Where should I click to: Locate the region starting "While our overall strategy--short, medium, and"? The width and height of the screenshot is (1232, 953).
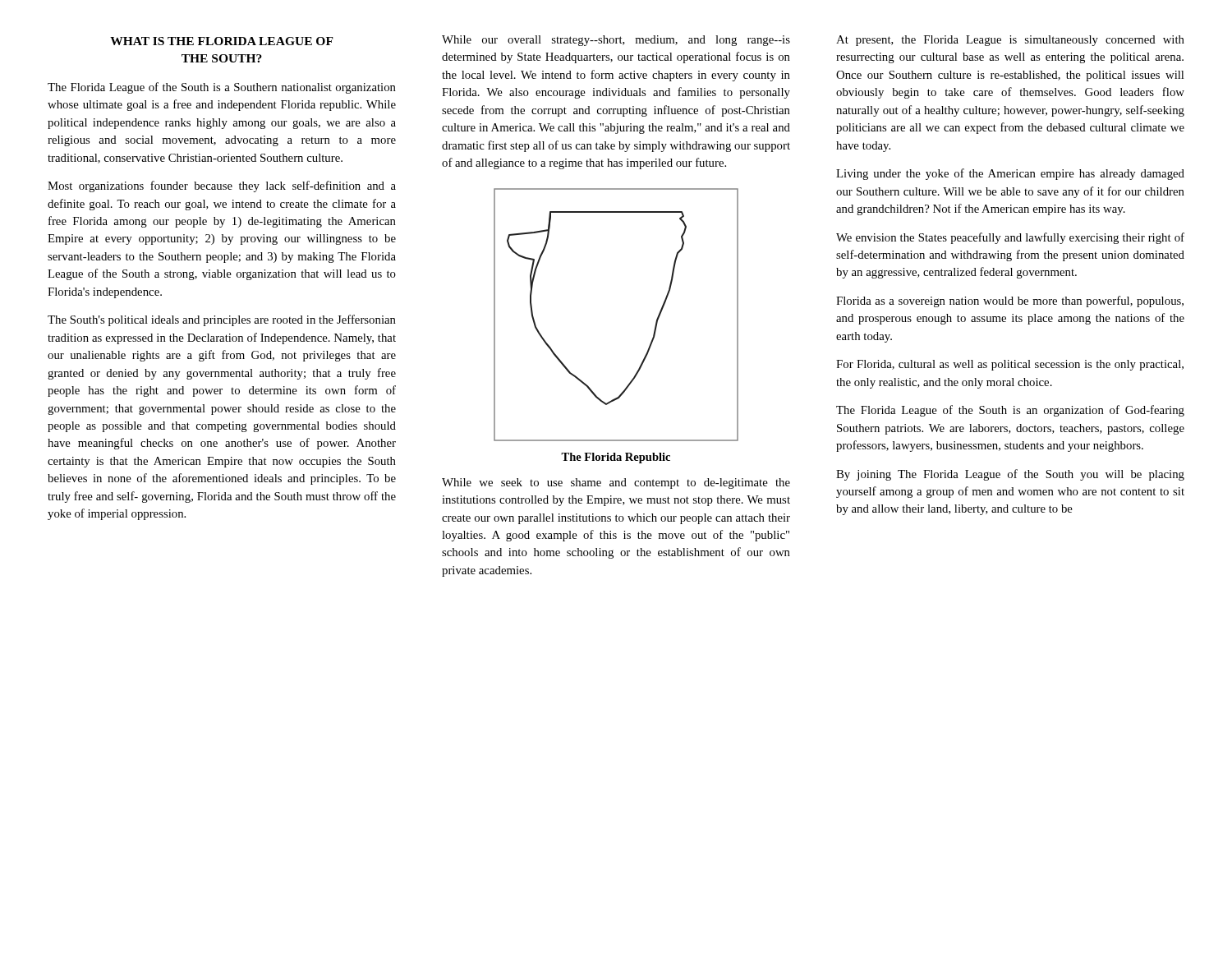(616, 101)
